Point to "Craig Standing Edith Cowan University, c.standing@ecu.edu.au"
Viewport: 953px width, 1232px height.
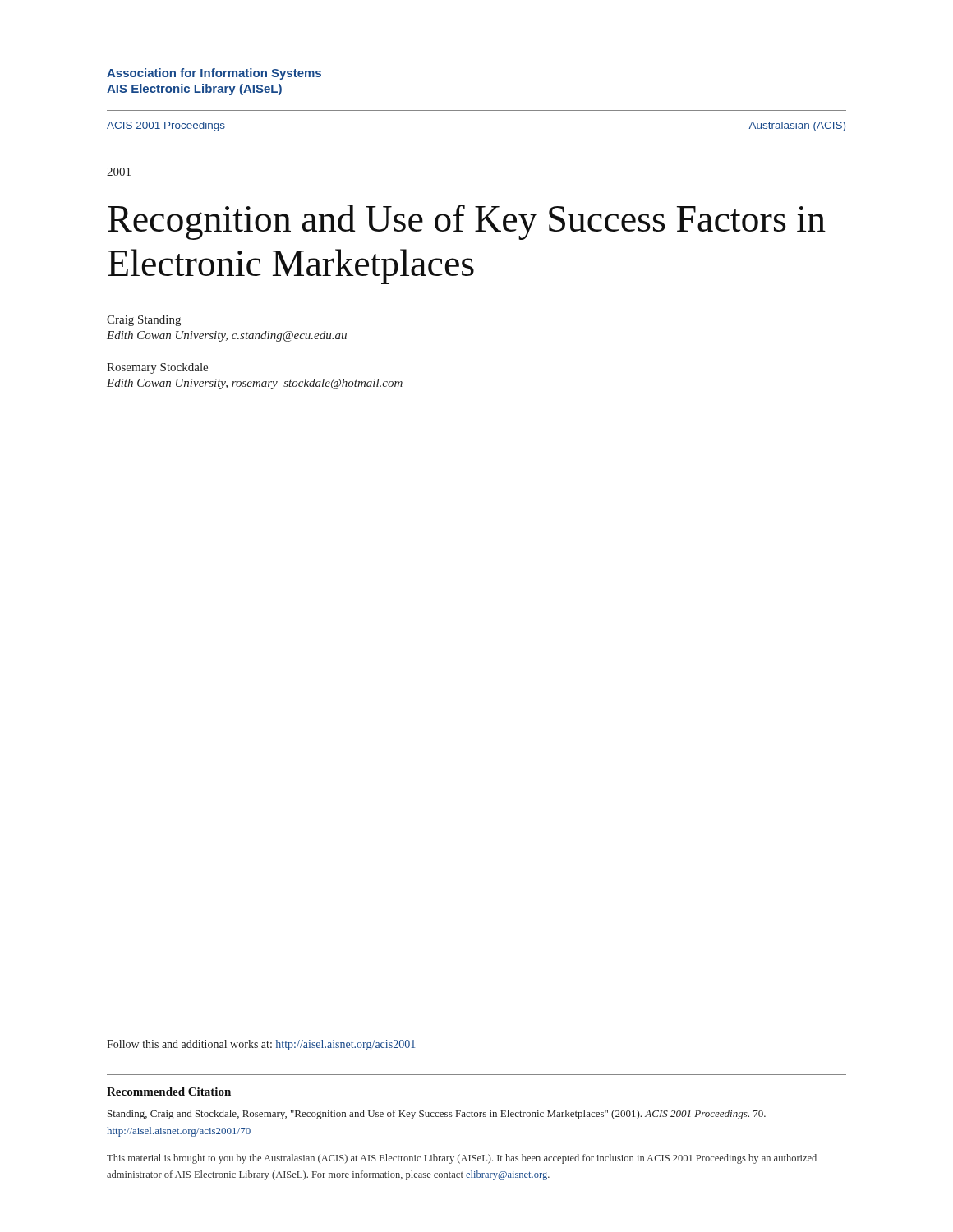144,321
